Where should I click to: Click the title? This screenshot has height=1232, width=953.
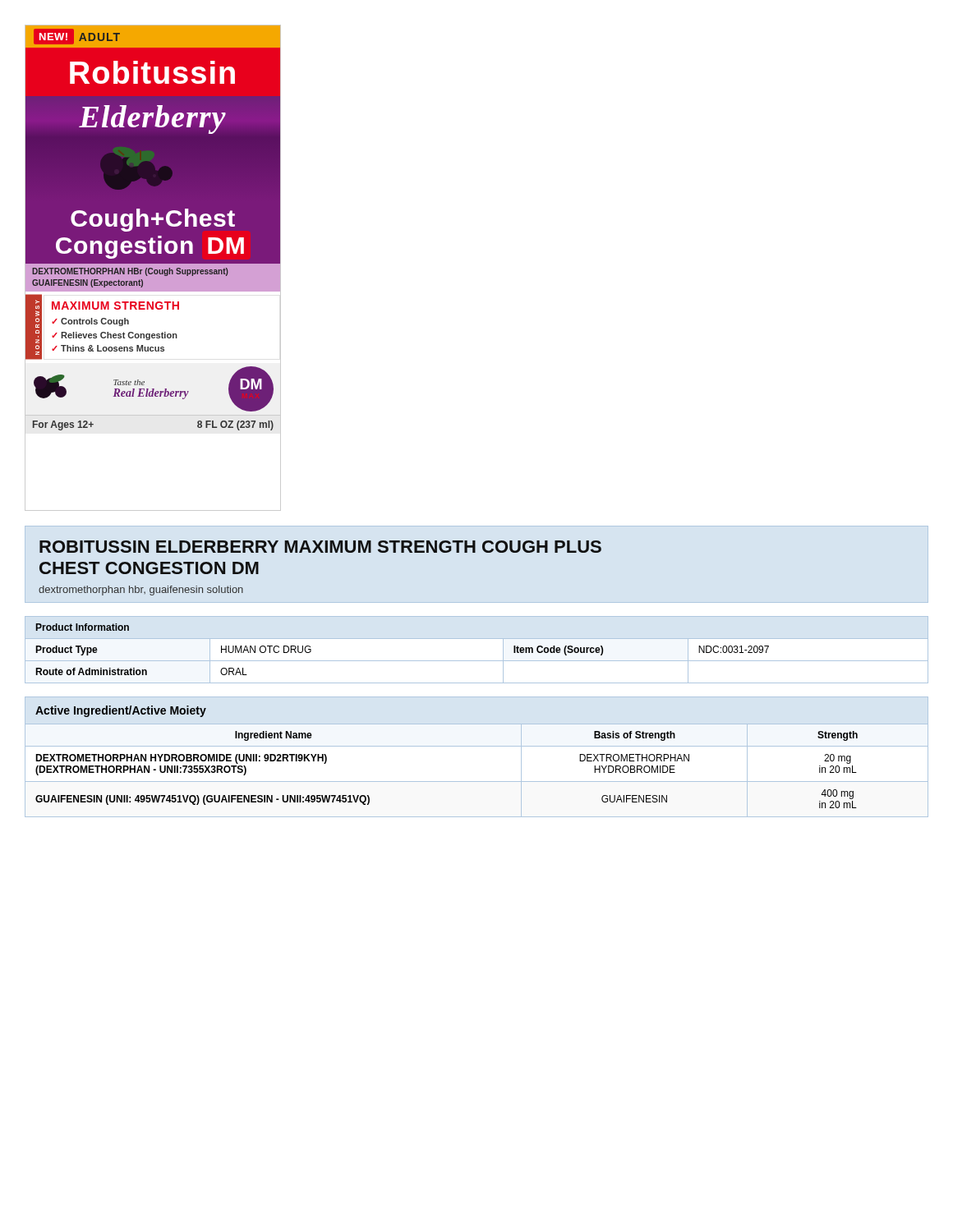point(476,566)
